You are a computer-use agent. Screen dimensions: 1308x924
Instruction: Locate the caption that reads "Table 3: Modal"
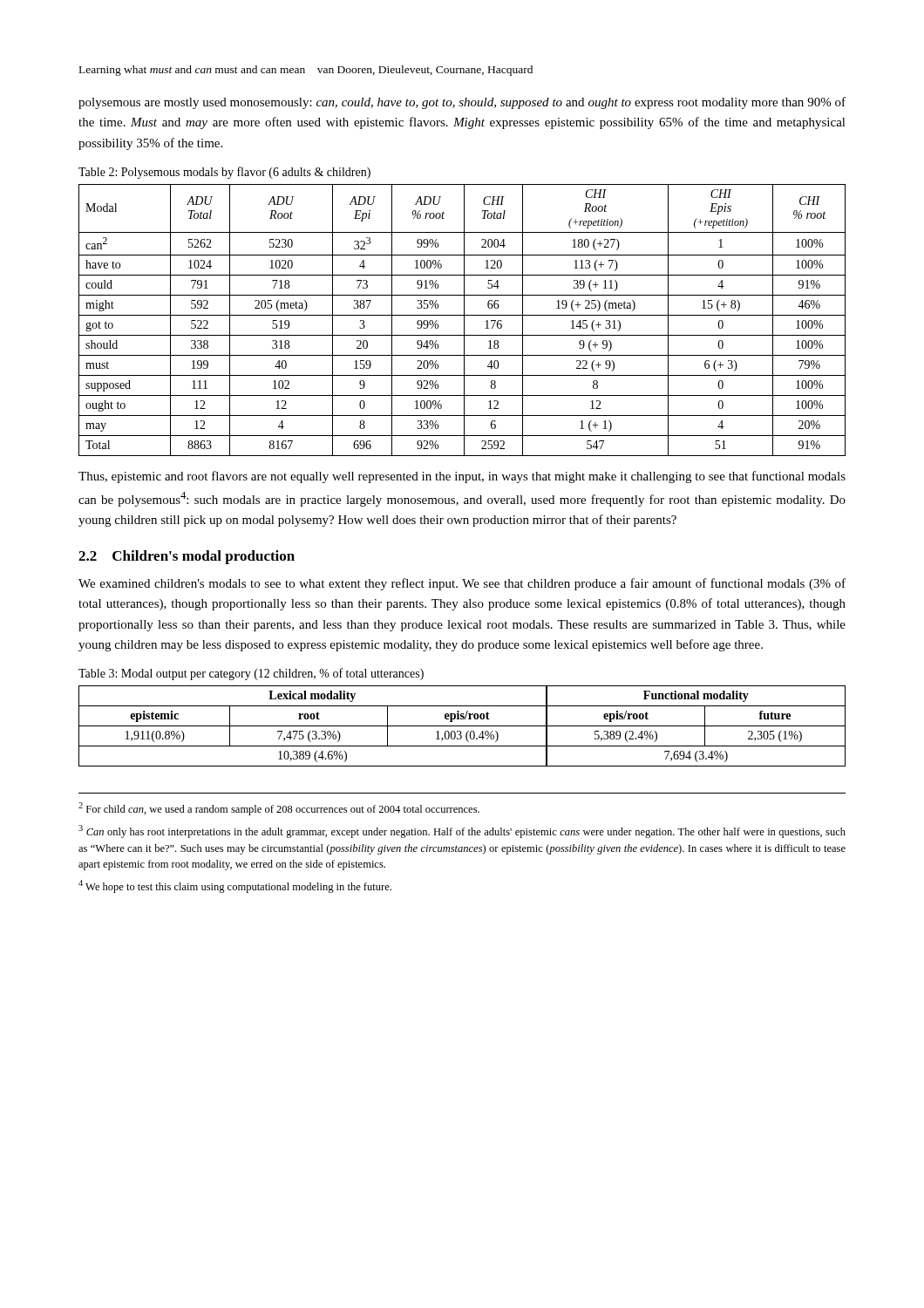pyautogui.click(x=251, y=674)
